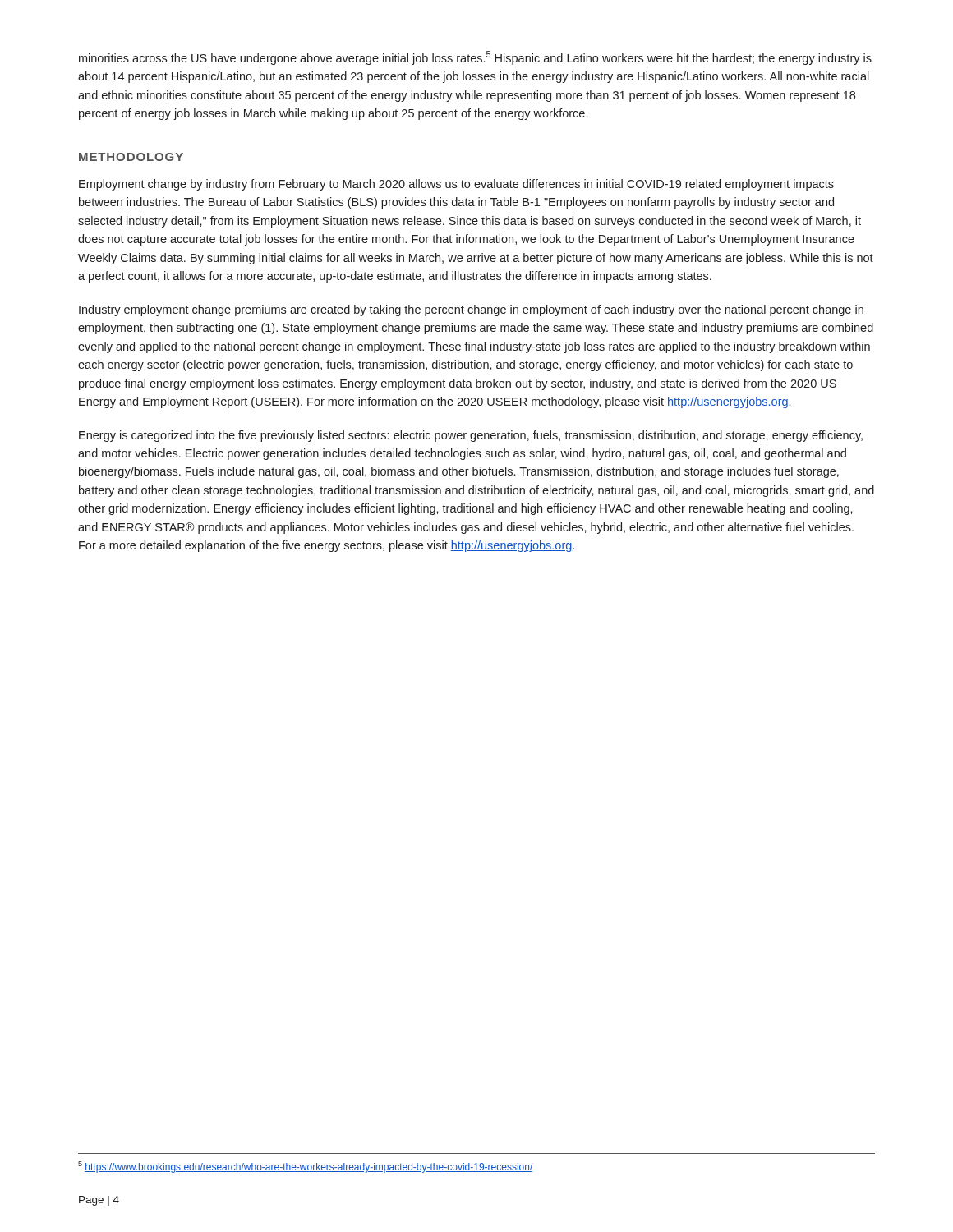This screenshot has width=953, height=1232.
Task: Navigate to the block starting "5 https://www.brookings.edu/research/who-are-the-workers-already-impacted-by-the-covid-19-recession/"
Action: click(x=305, y=1166)
